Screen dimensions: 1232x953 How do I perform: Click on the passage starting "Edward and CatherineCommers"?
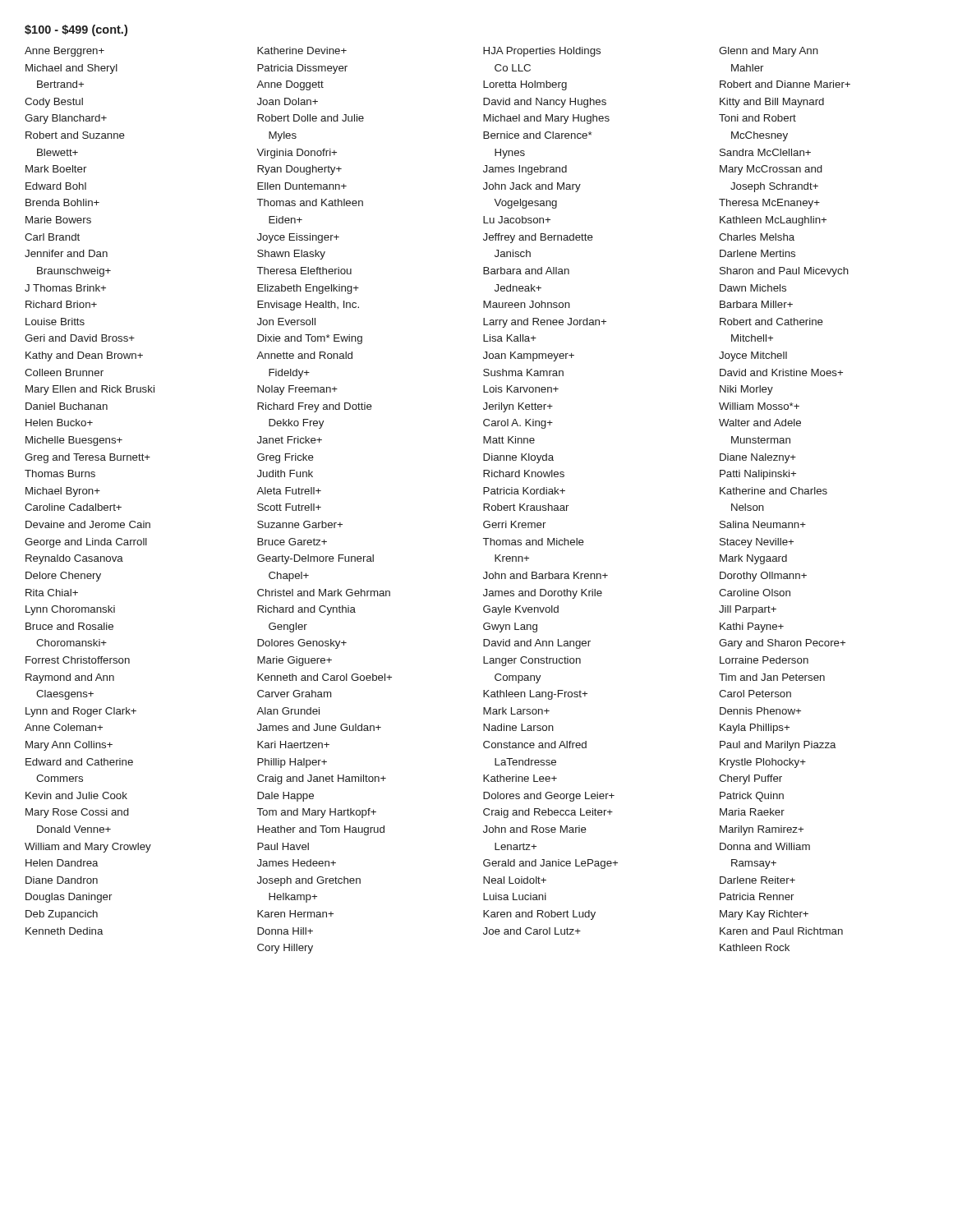click(x=132, y=771)
